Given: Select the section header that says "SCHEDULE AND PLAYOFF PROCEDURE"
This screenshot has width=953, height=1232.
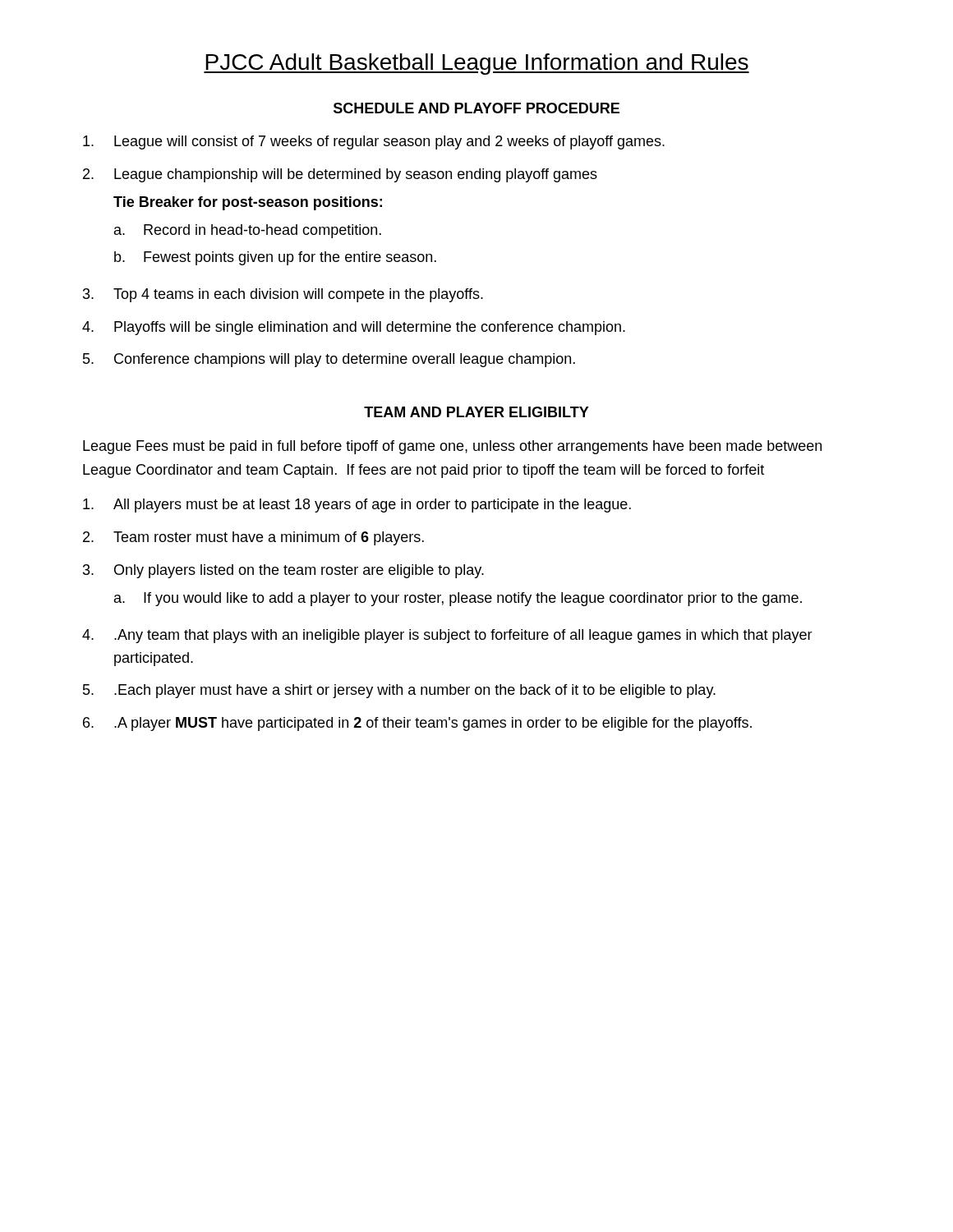Looking at the screenshot, I should [x=476, y=108].
